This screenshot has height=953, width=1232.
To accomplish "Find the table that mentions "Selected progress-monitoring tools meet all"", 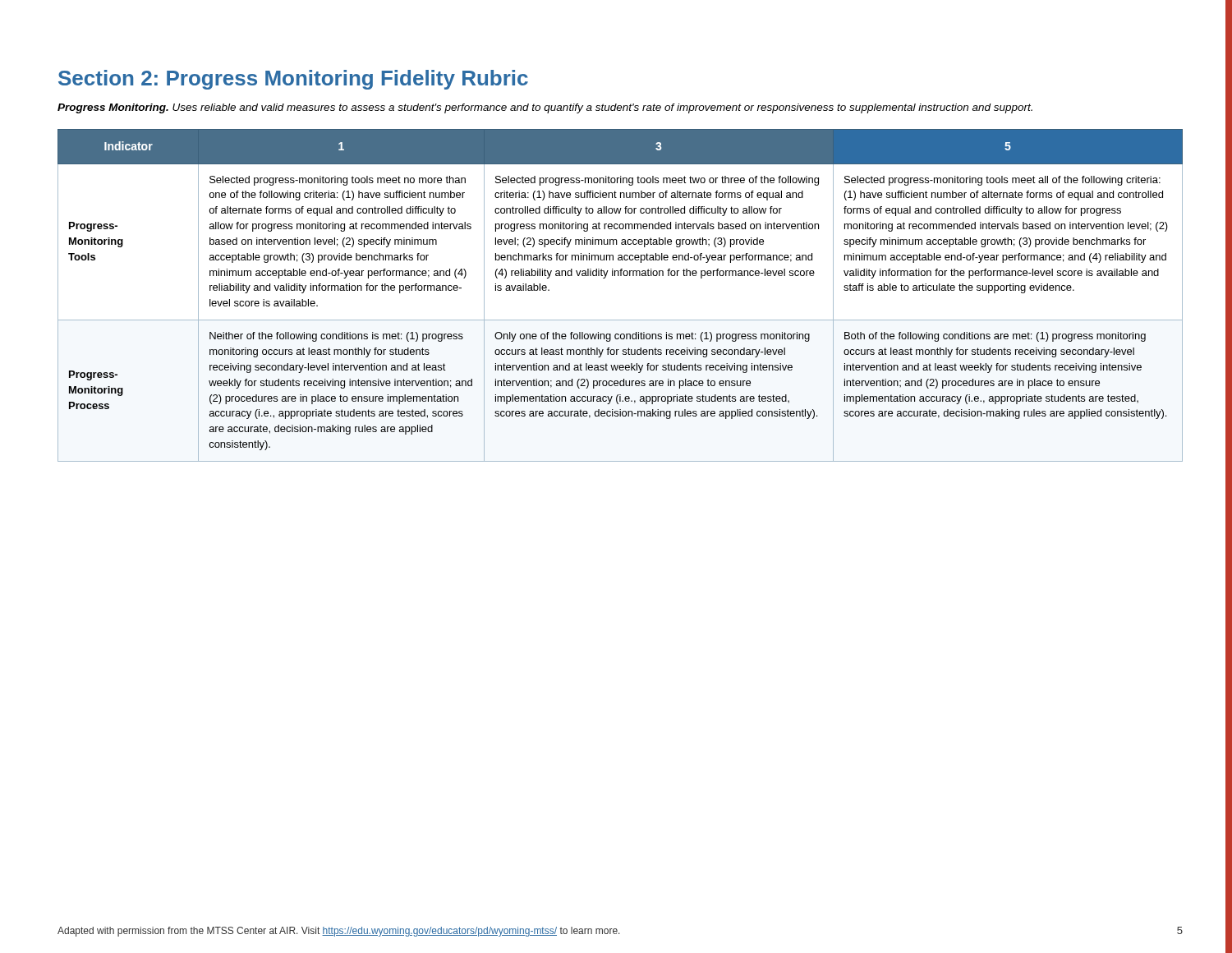I will point(620,295).
